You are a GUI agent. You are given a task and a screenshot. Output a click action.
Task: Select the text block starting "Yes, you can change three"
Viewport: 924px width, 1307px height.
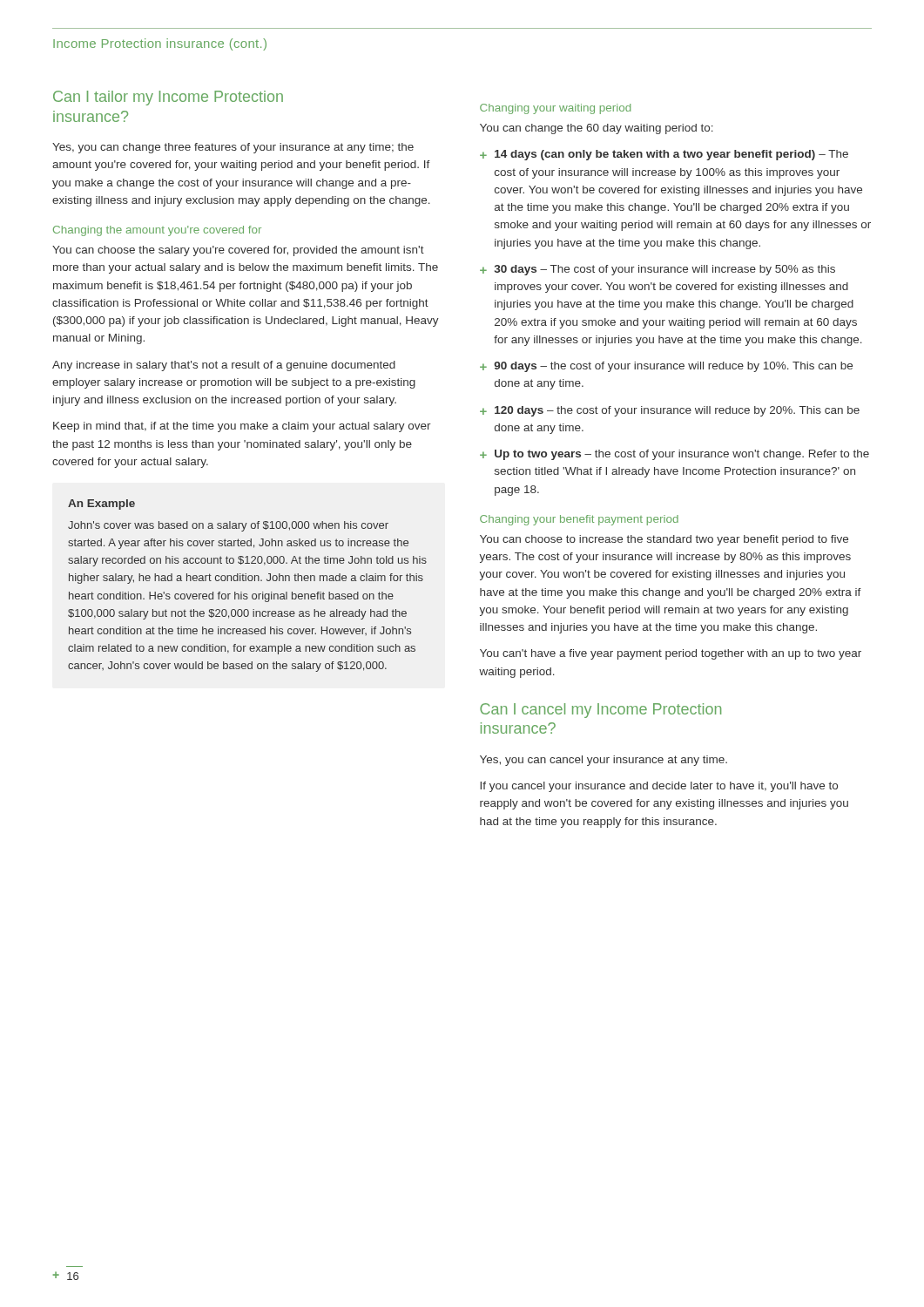pyautogui.click(x=248, y=174)
